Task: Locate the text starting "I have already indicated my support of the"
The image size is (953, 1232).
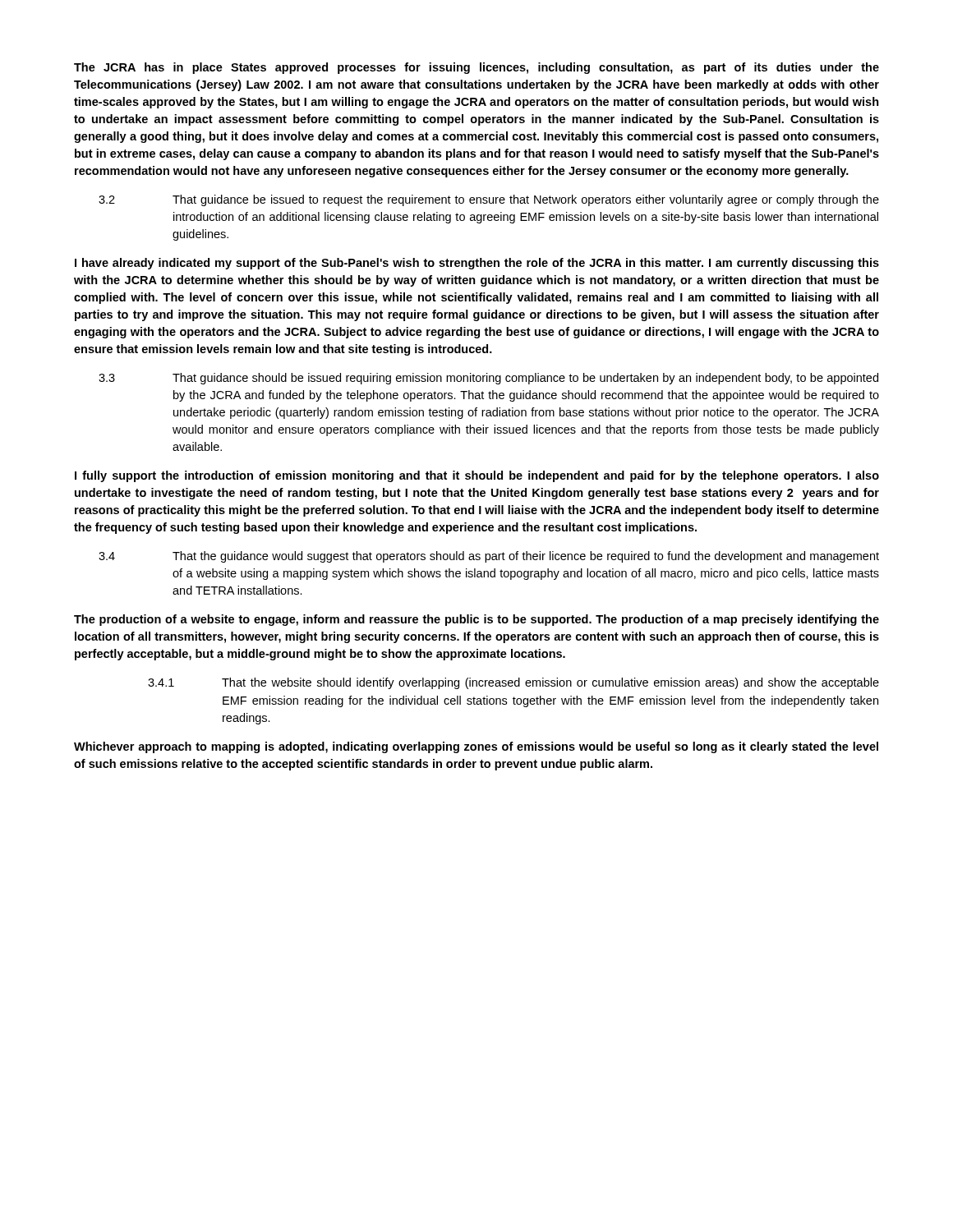Action: (476, 306)
